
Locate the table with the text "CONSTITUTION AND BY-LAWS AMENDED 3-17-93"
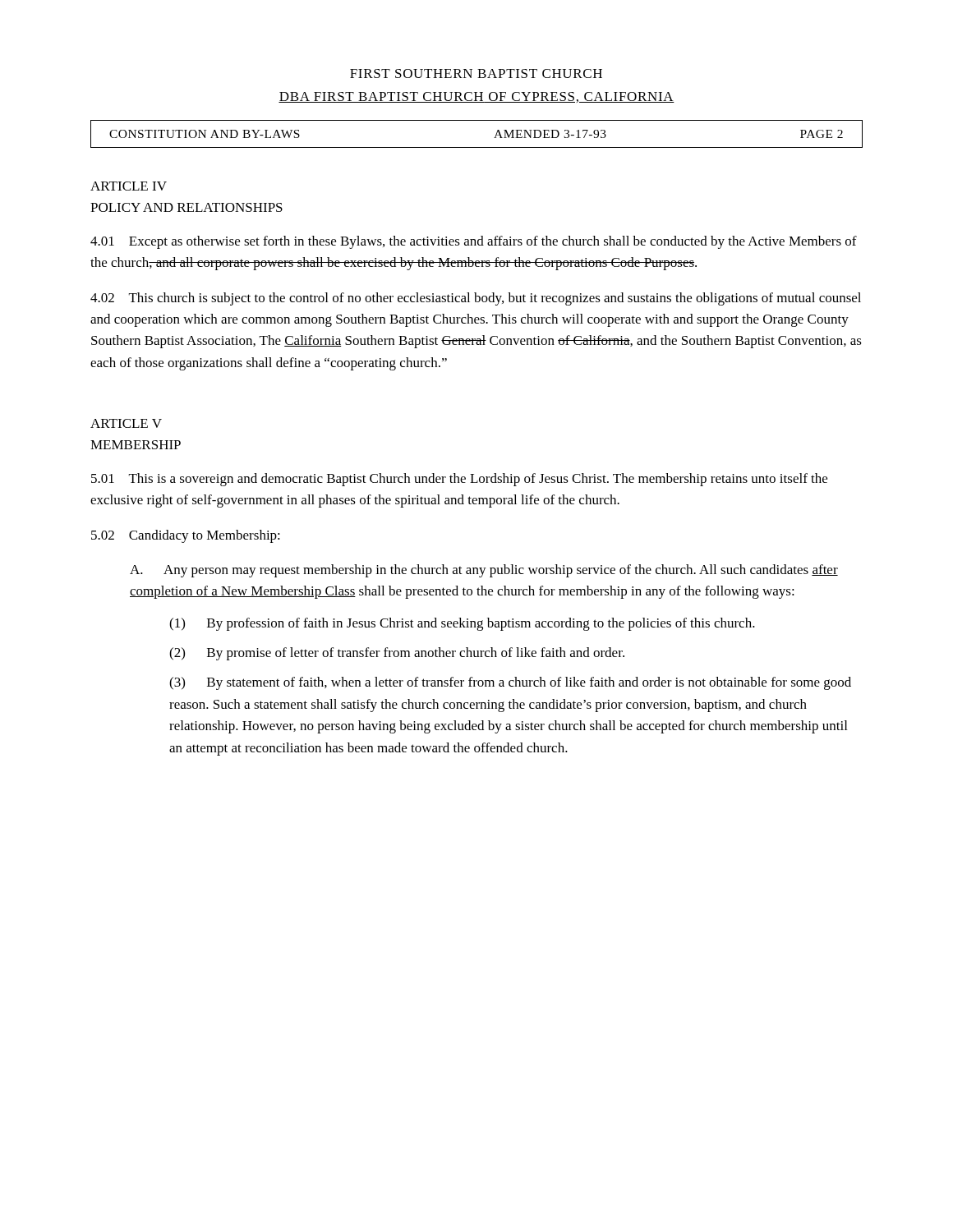476,134
